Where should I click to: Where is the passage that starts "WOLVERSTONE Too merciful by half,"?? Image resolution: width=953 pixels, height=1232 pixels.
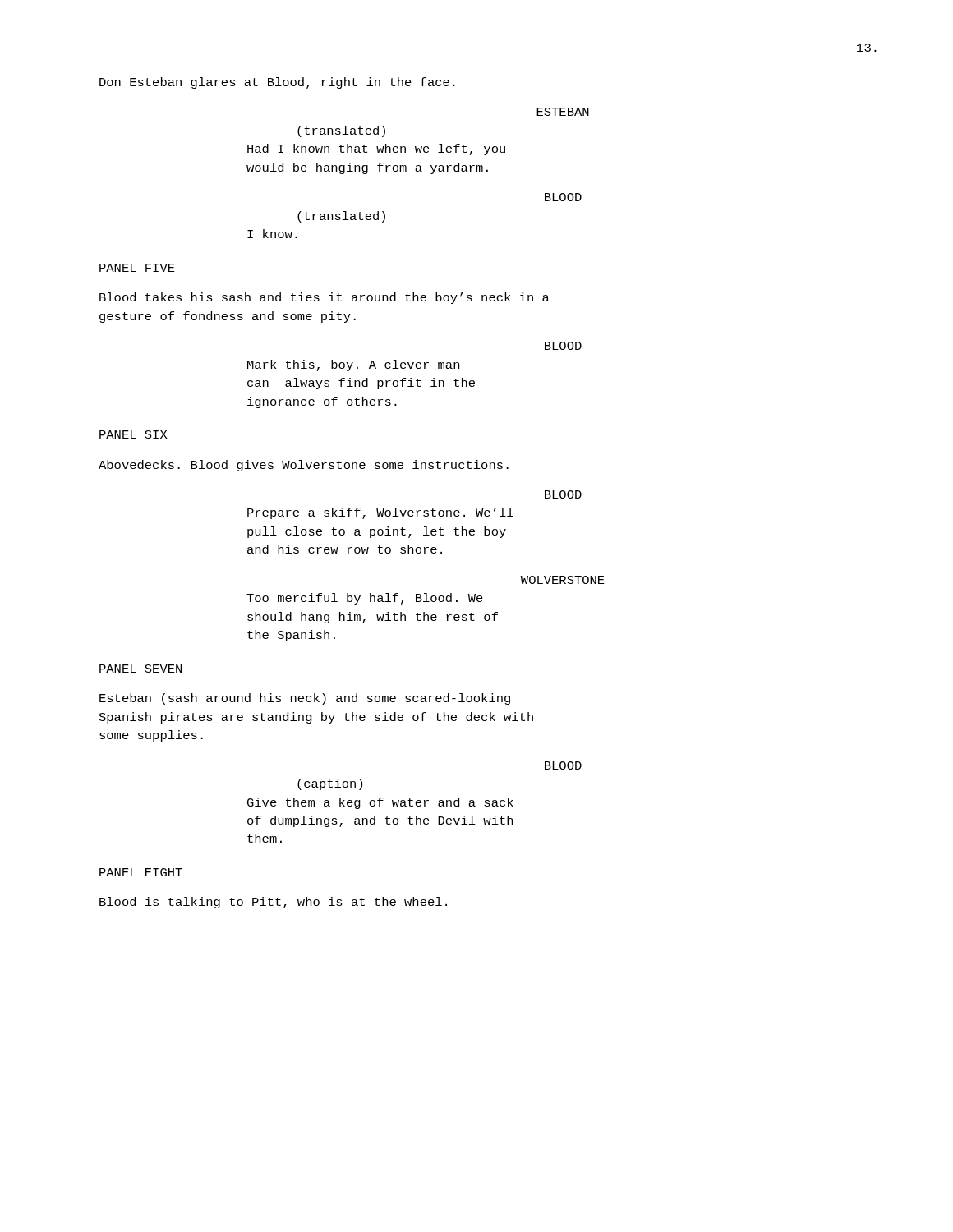click(x=563, y=580)
